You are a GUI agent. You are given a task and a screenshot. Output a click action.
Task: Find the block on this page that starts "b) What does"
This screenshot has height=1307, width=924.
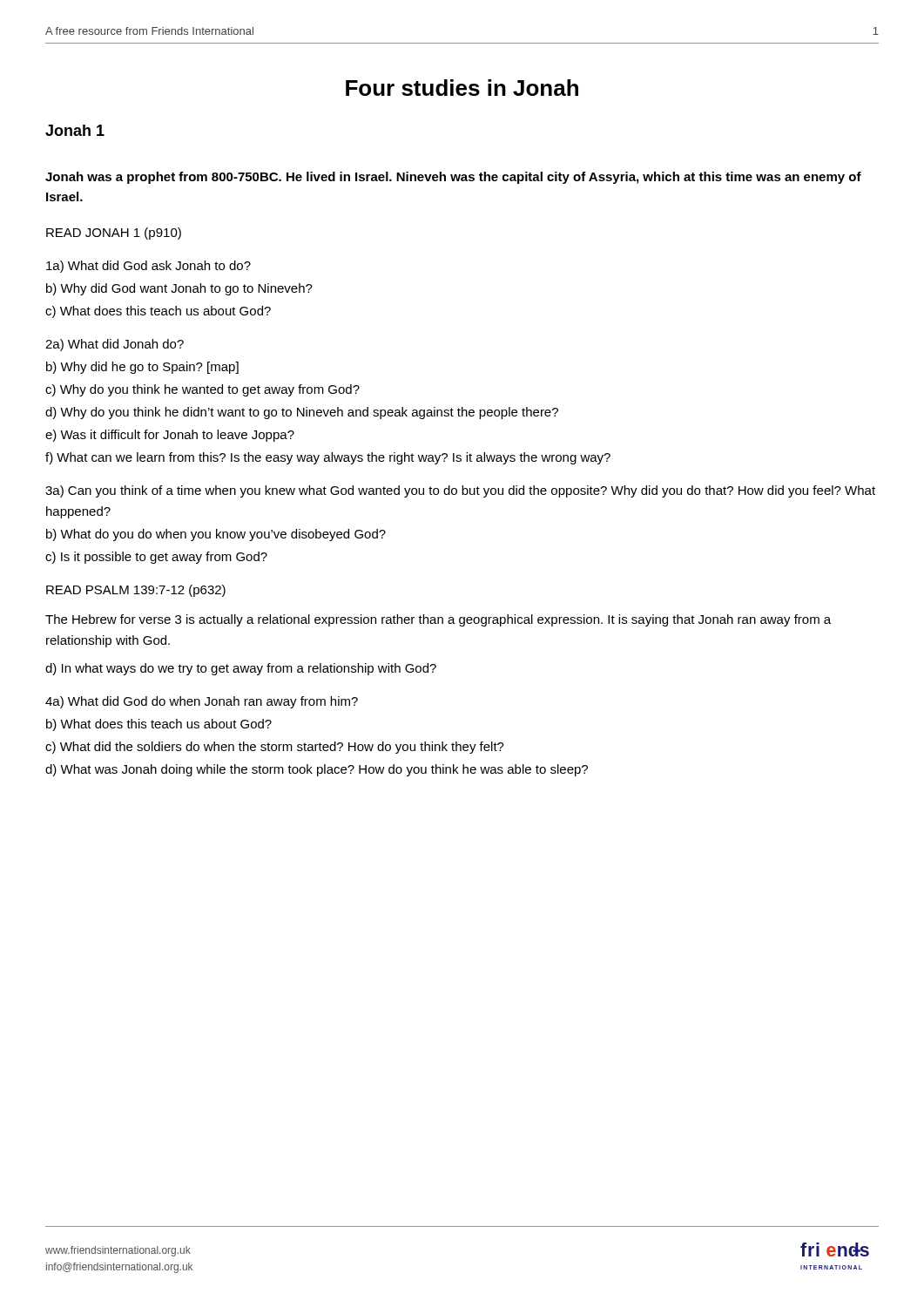(x=159, y=724)
